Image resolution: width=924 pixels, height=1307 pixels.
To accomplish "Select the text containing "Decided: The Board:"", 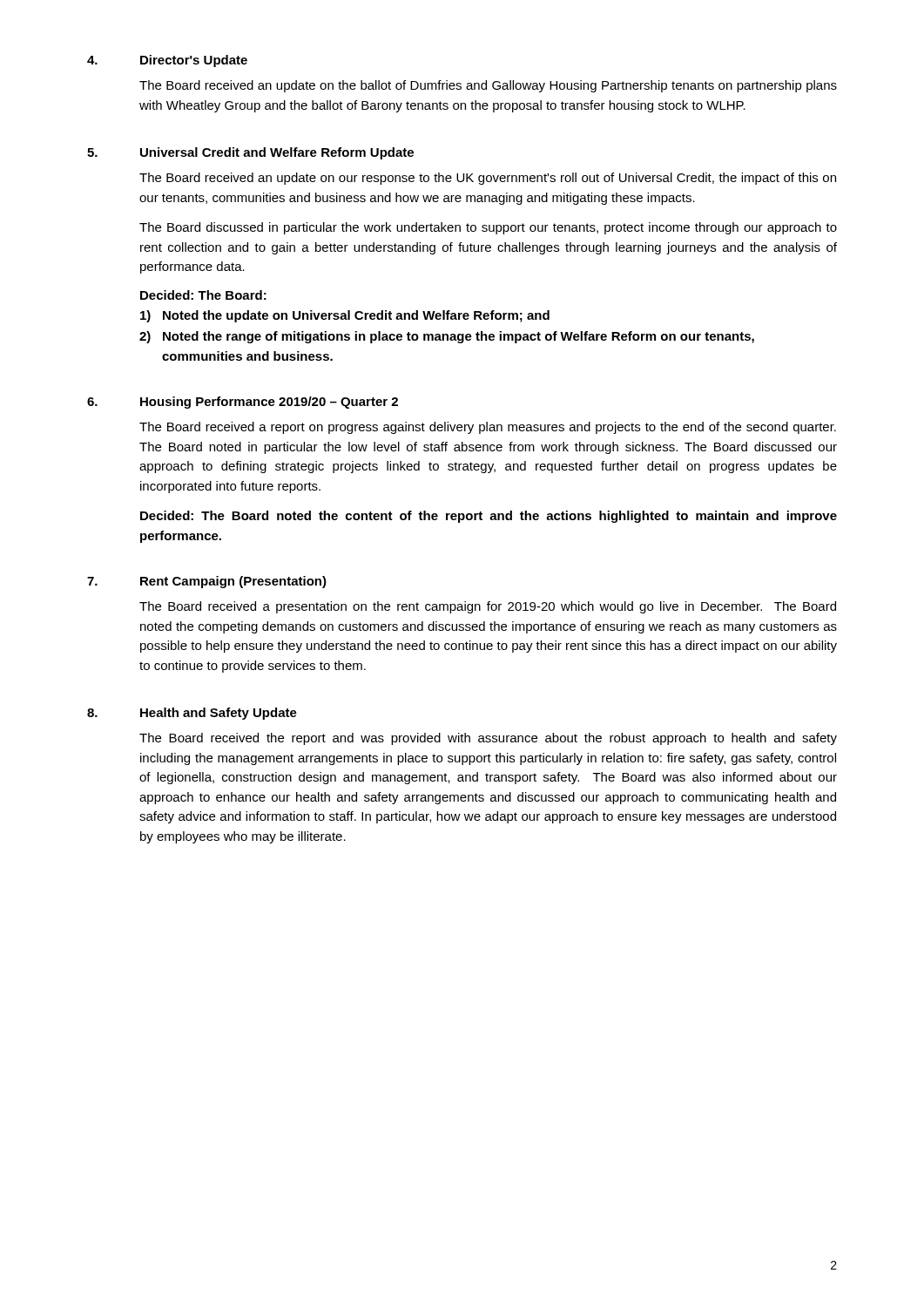I will point(203,295).
